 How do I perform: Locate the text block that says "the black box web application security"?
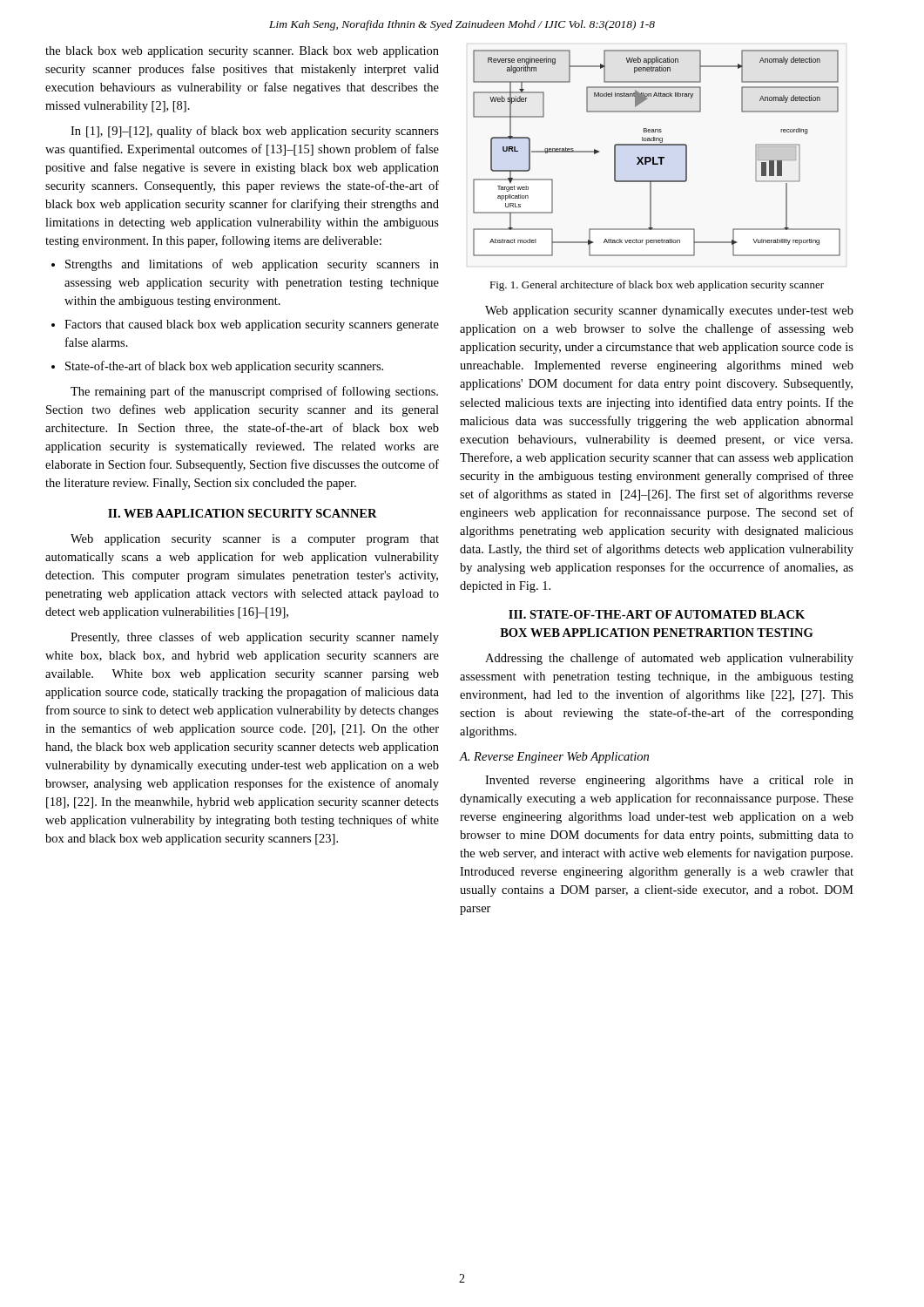click(x=242, y=78)
